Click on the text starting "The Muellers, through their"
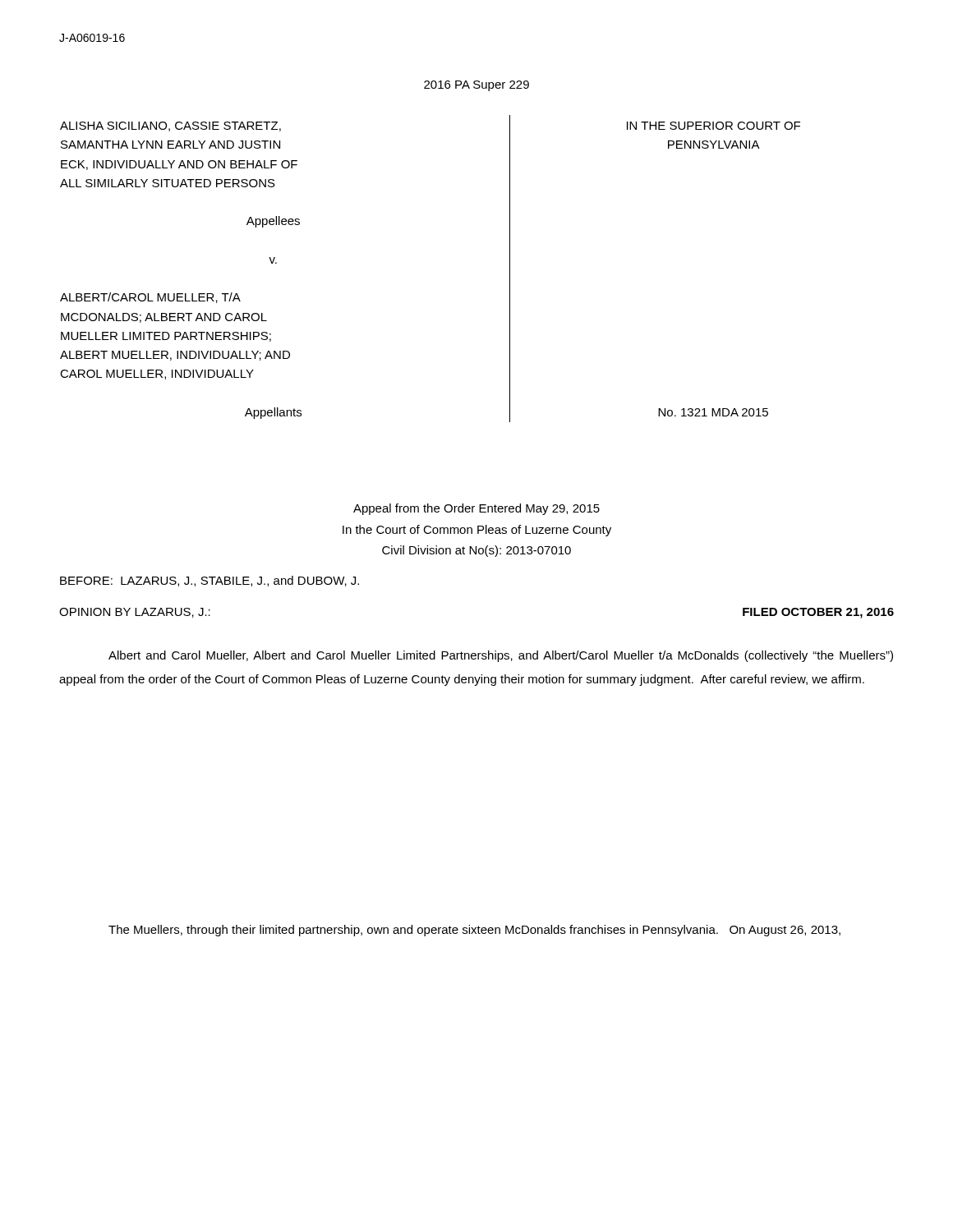 click(x=475, y=929)
